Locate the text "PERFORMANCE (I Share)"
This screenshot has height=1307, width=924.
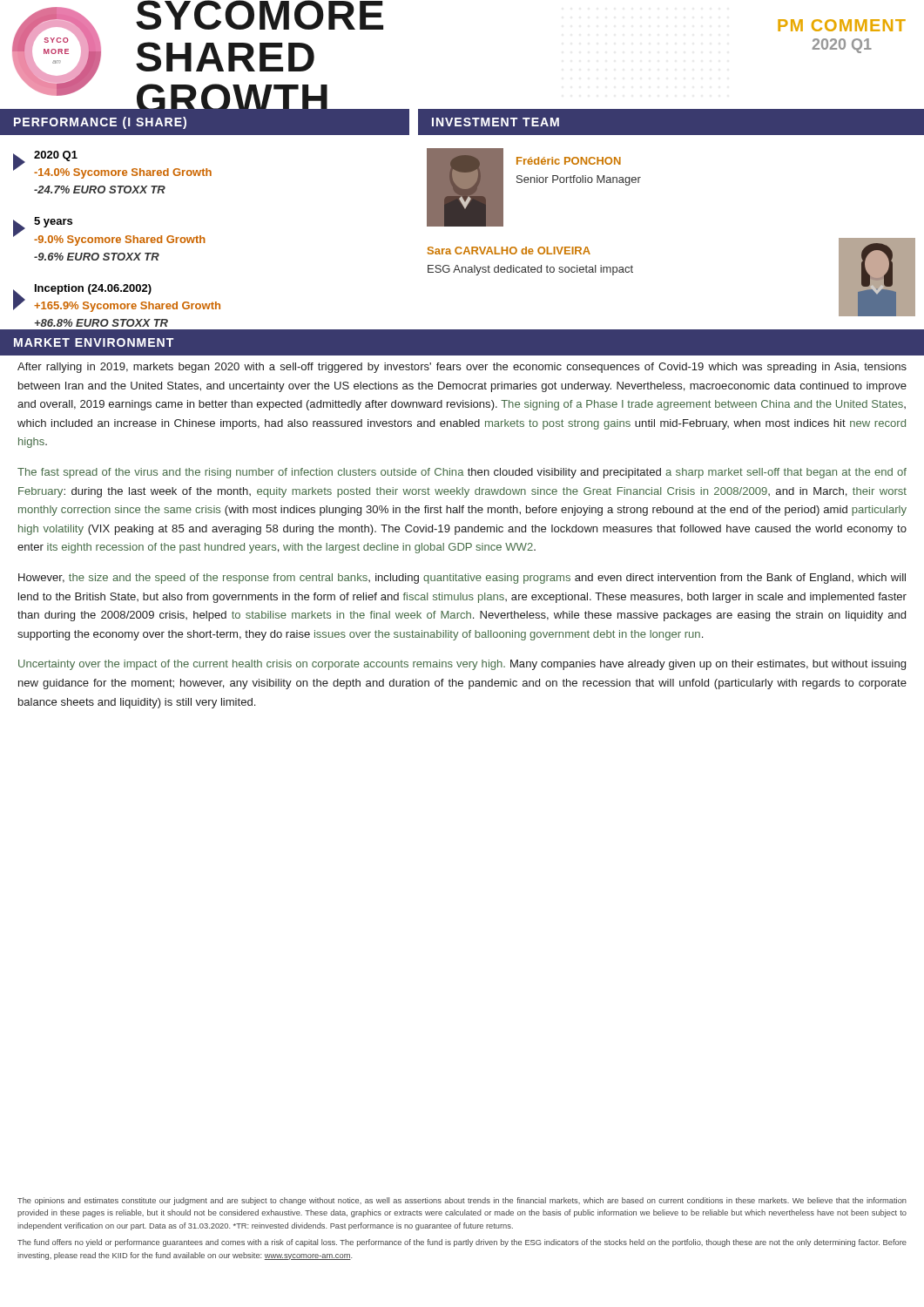tap(205, 122)
